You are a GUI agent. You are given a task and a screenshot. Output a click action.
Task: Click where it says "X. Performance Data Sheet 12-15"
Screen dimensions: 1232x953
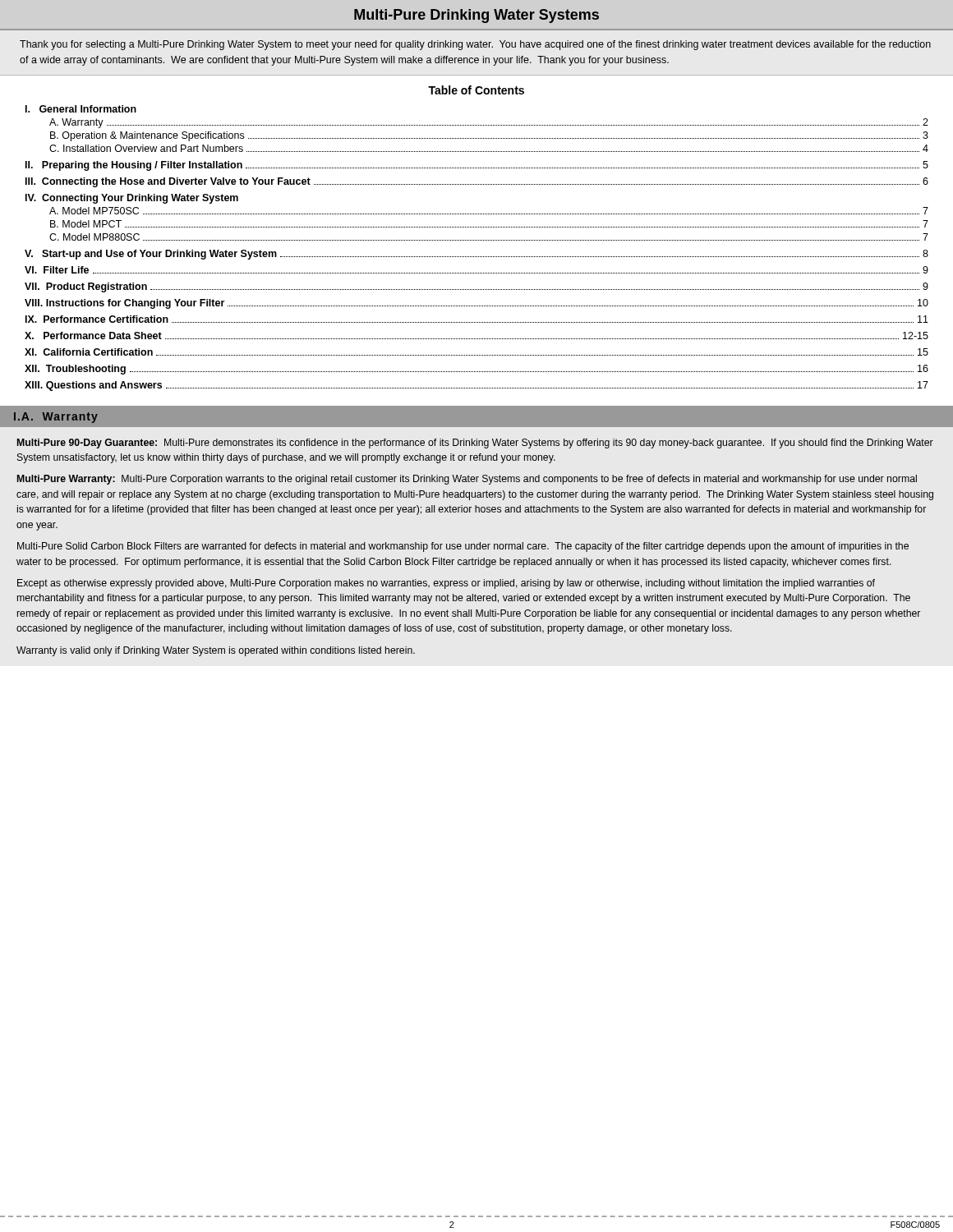(476, 336)
